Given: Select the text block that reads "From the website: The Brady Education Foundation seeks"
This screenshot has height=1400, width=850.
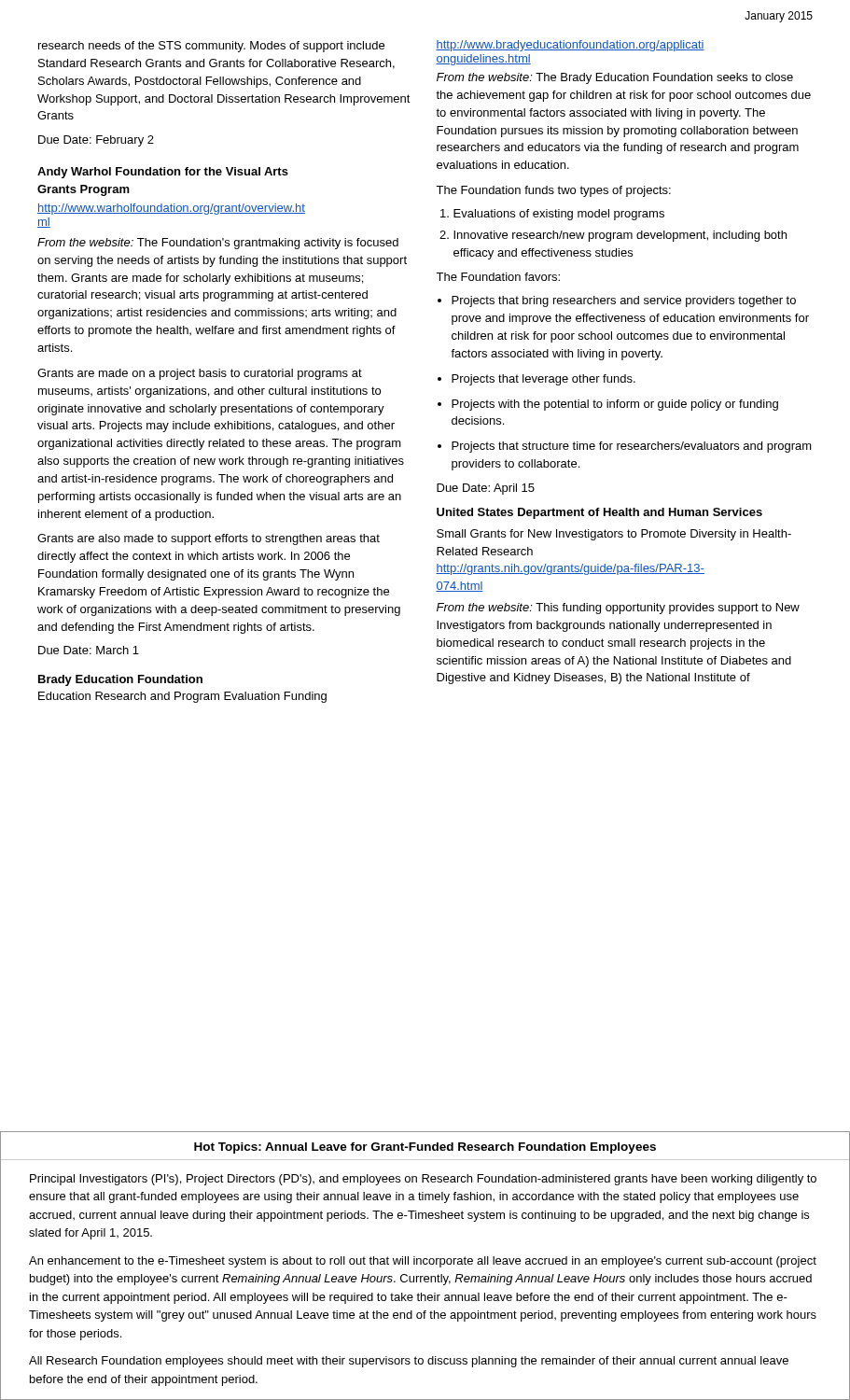Looking at the screenshot, I should coord(624,121).
